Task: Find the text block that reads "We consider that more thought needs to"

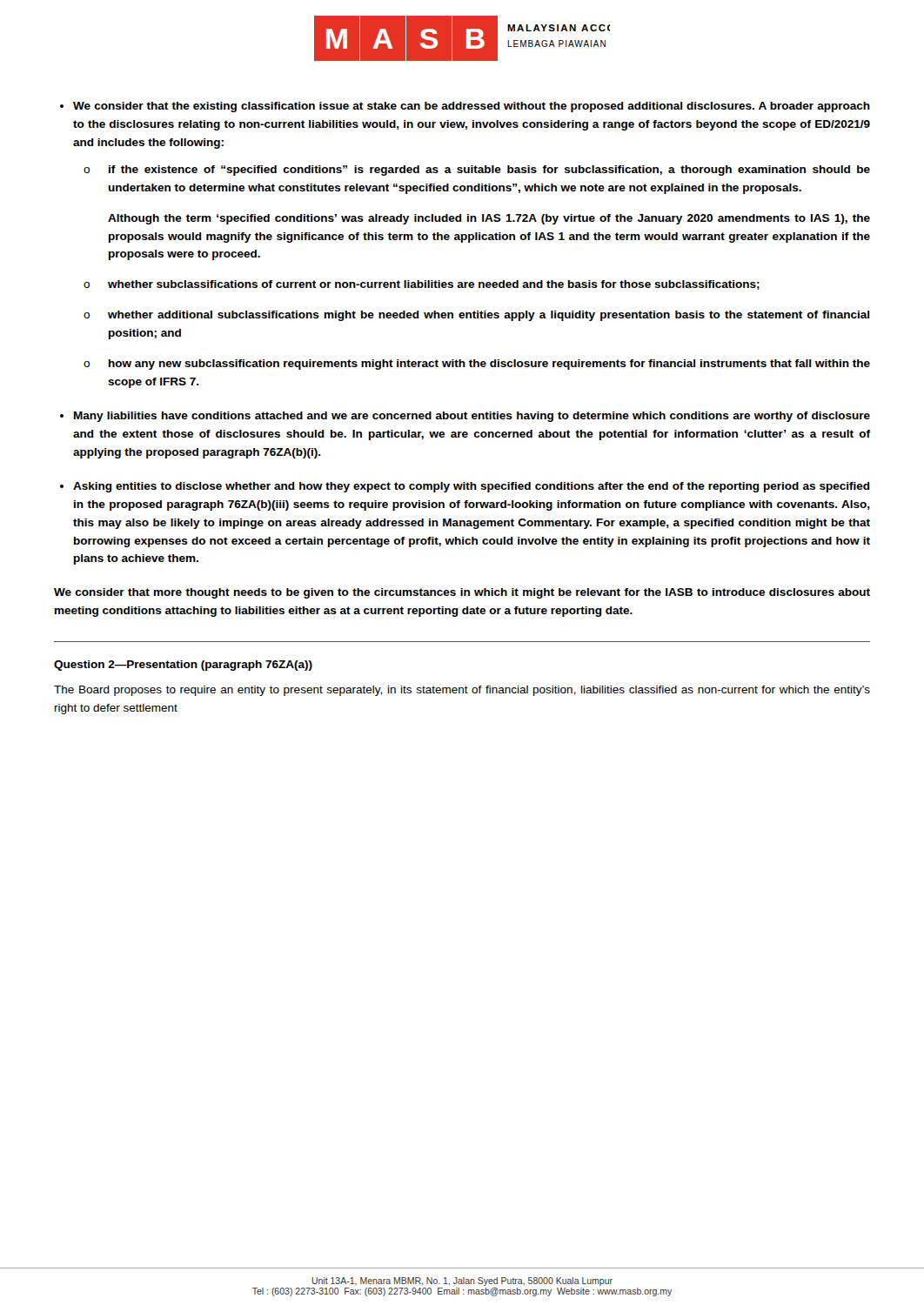Action: pyautogui.click(x=462, y=601)
